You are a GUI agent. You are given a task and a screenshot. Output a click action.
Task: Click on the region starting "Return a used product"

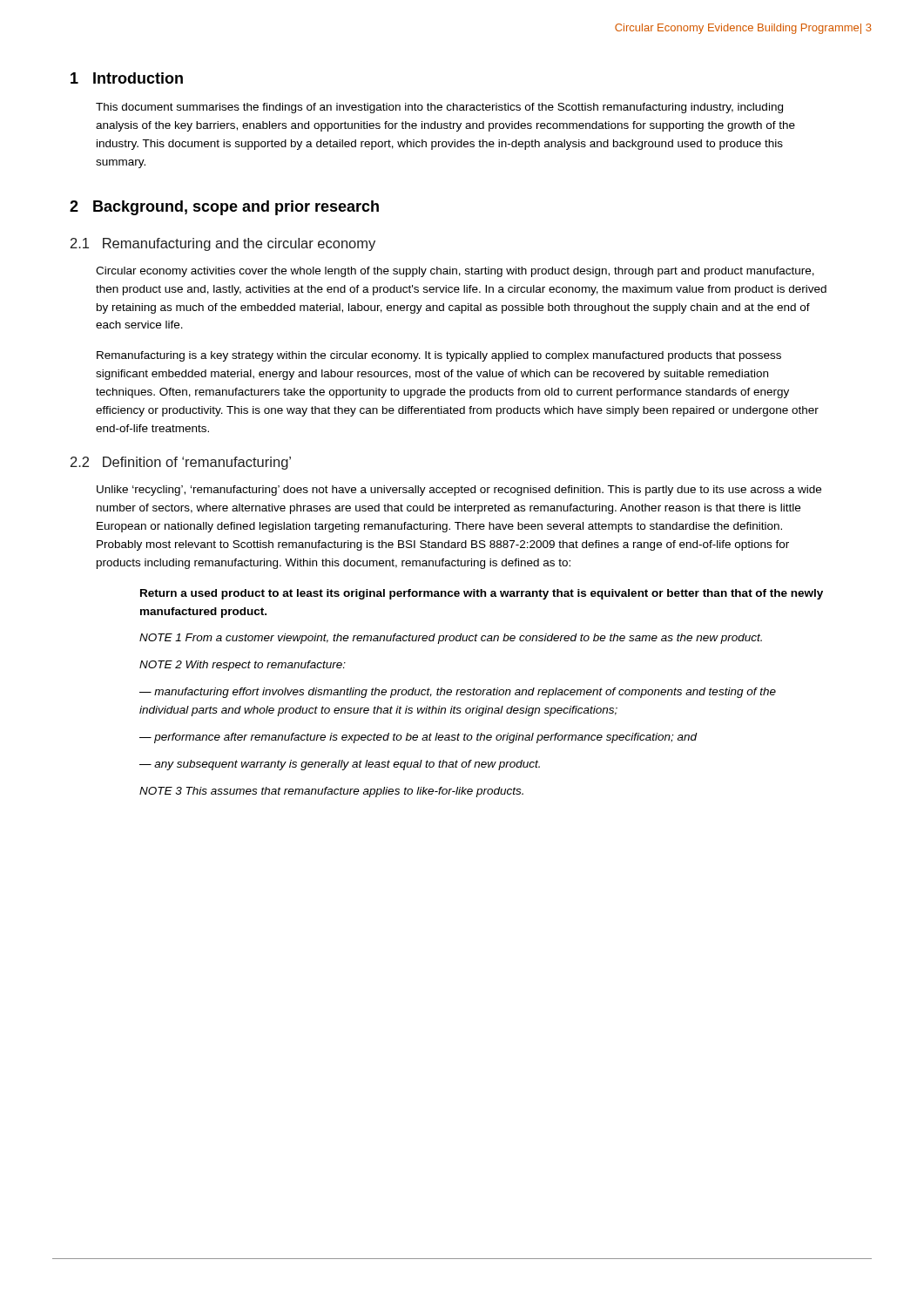[481, 602]
